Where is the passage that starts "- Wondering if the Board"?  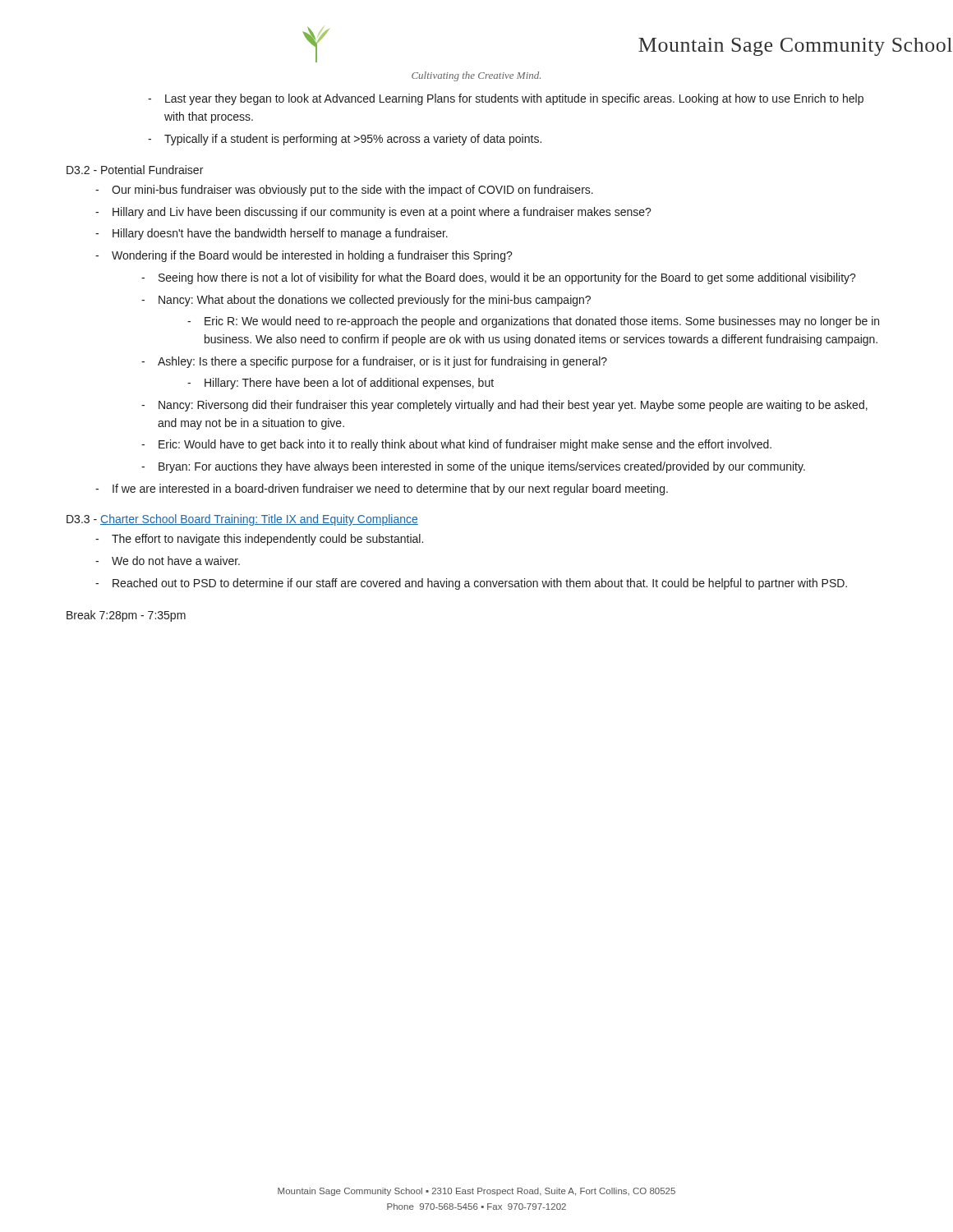tap(491, 362)
